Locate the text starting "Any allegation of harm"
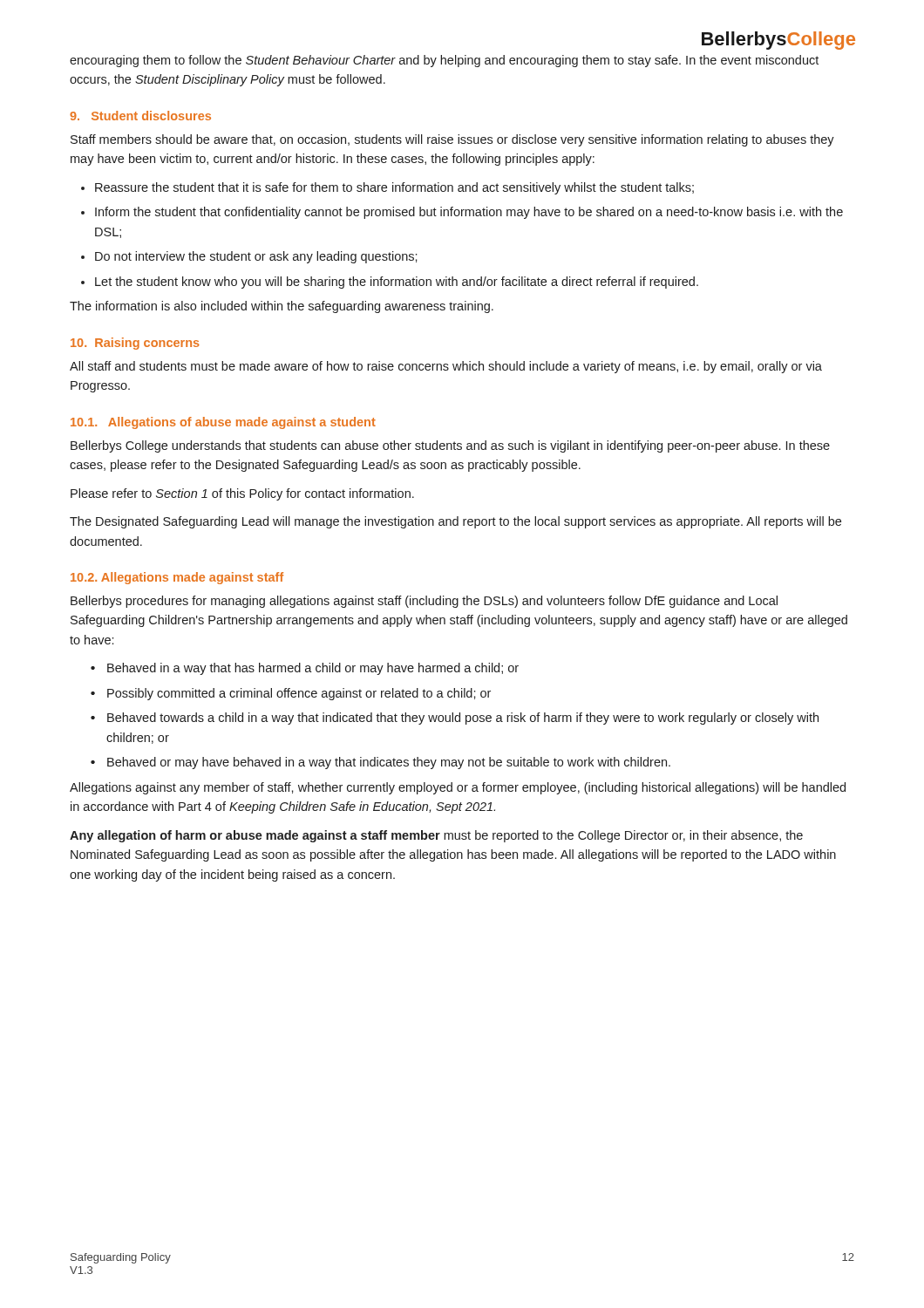924x1308 pixels. pos(462,855)
